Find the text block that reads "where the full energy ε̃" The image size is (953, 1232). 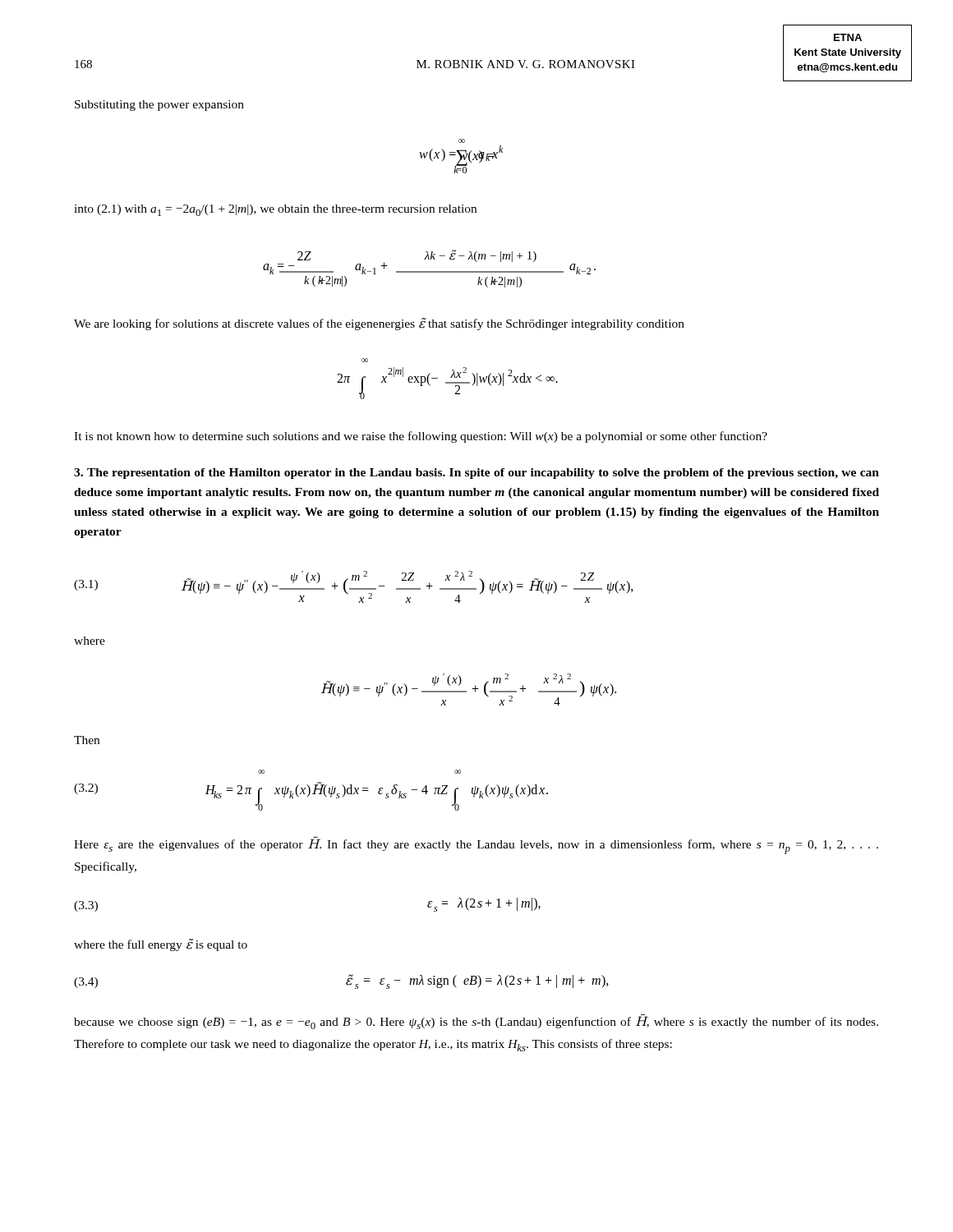point(161,945)
